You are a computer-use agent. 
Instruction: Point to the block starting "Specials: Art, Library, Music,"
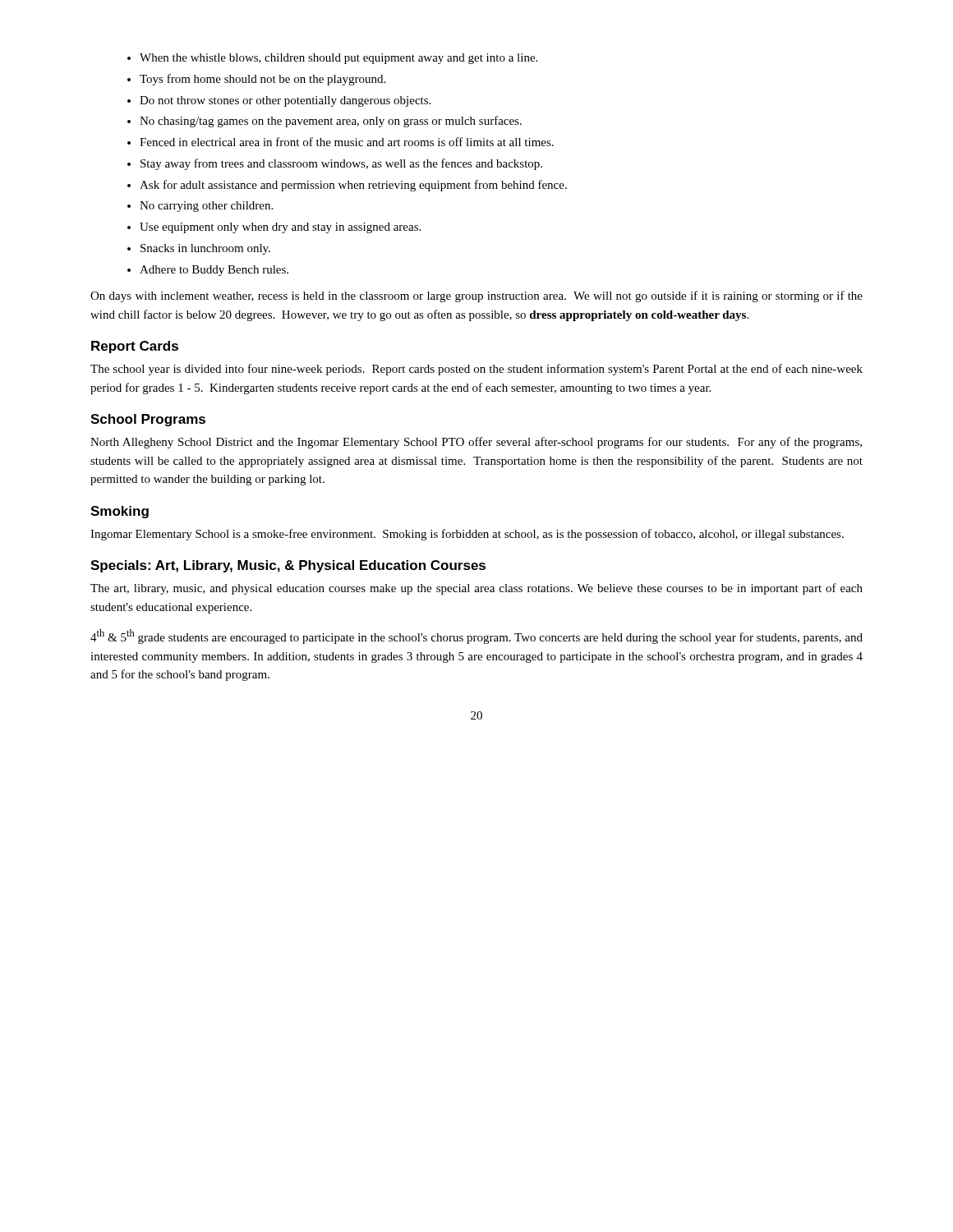tap(288, 566)
